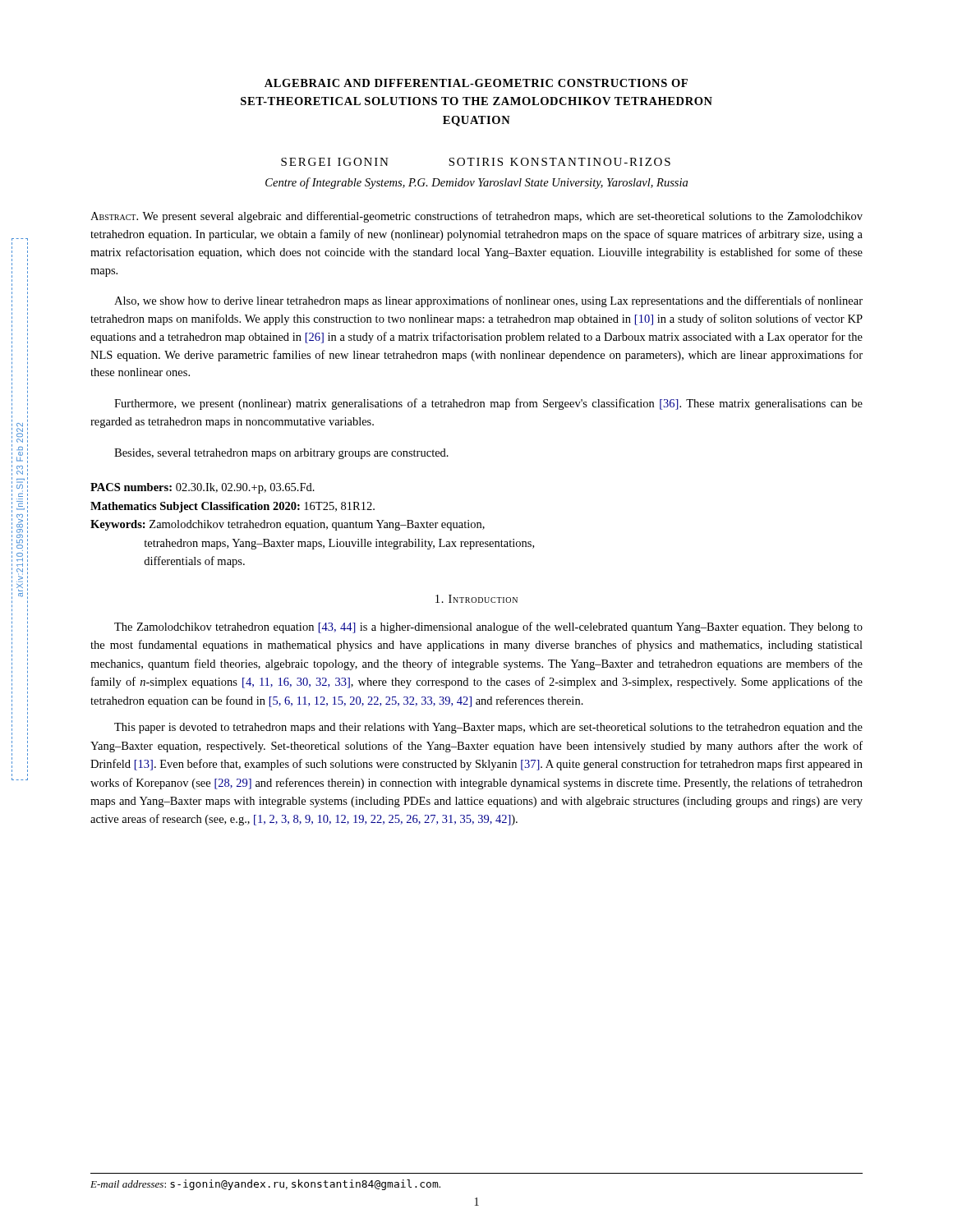The height and width of the screenshot is (1232, 953).
Task: Where is the passage that starts "Besides, several tetrahedron"?
Action: pos(282,452)
